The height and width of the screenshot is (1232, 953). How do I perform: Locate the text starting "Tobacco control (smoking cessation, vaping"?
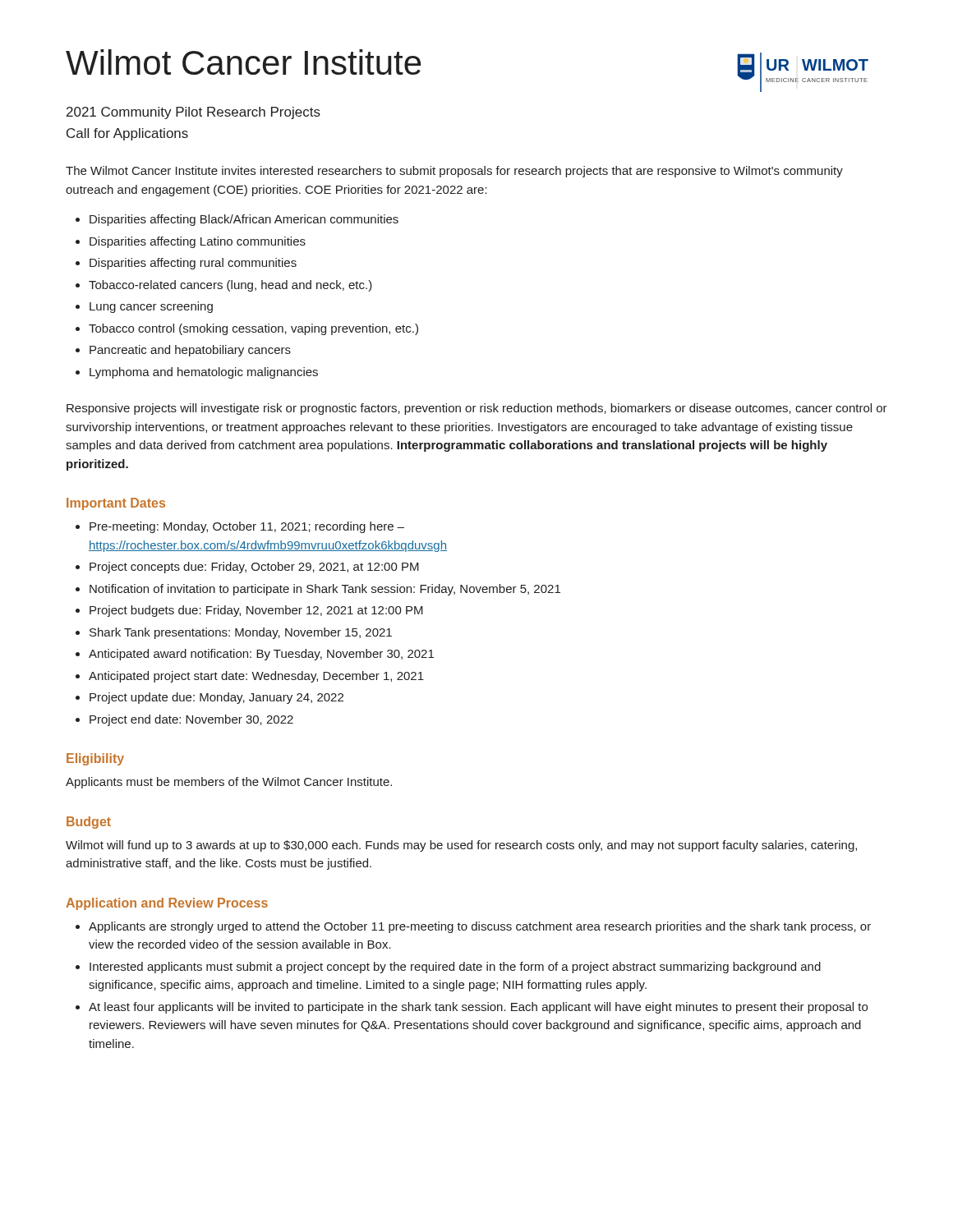[254, 328]
